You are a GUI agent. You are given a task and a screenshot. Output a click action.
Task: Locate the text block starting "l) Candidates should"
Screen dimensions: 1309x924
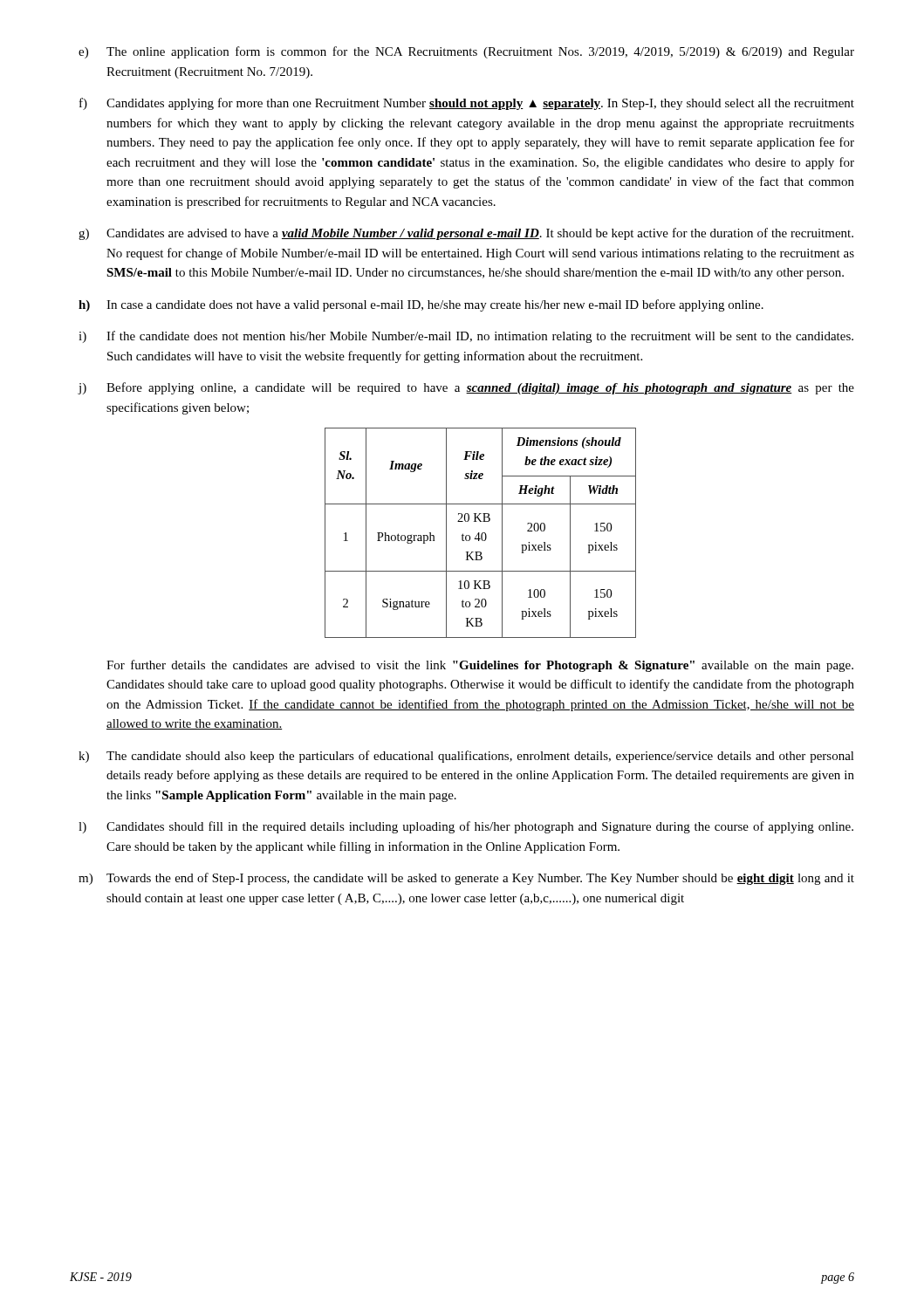[466, 837]
